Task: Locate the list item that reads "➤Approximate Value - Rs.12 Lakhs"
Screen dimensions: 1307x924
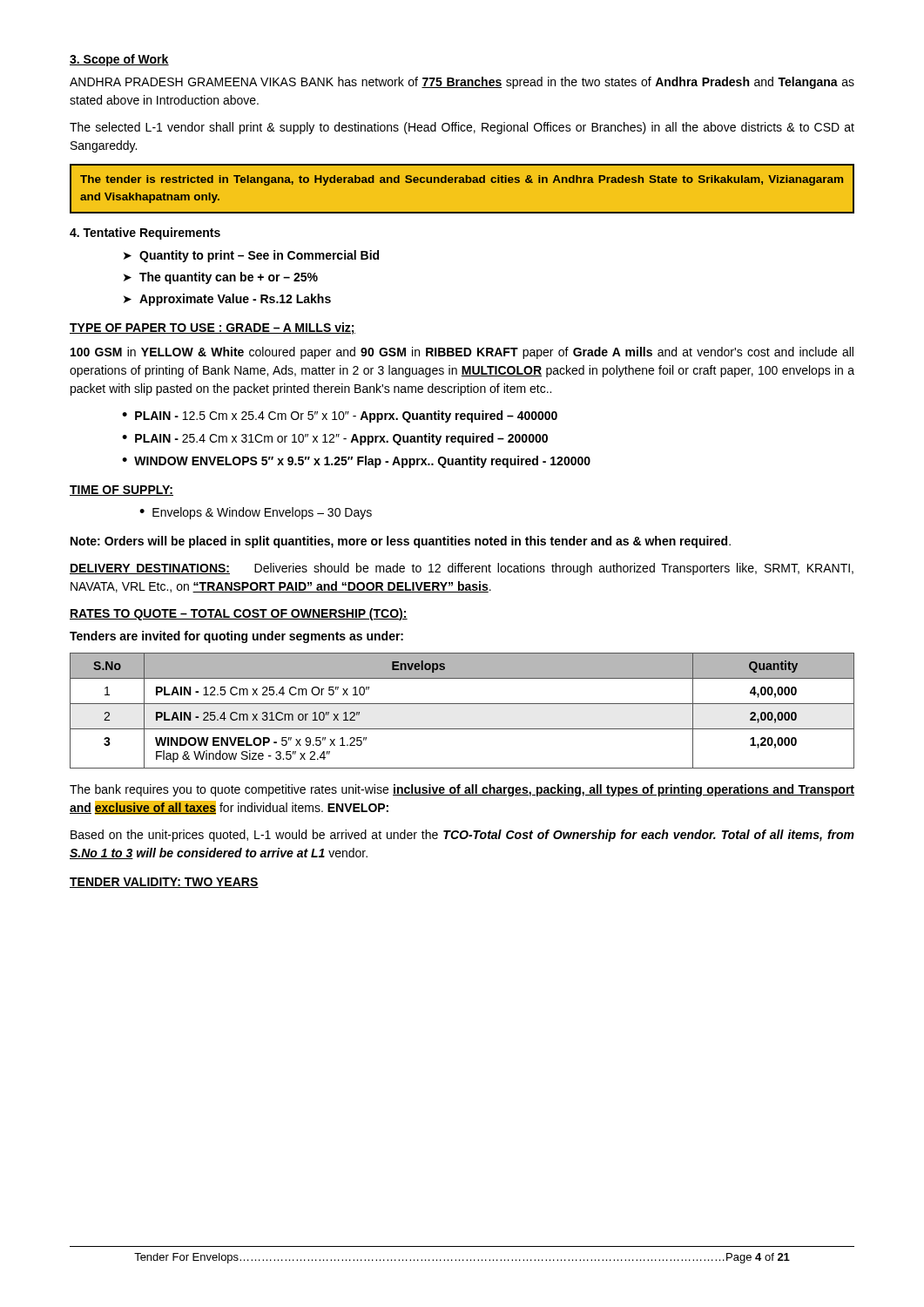Action: [x=227, y=299]
